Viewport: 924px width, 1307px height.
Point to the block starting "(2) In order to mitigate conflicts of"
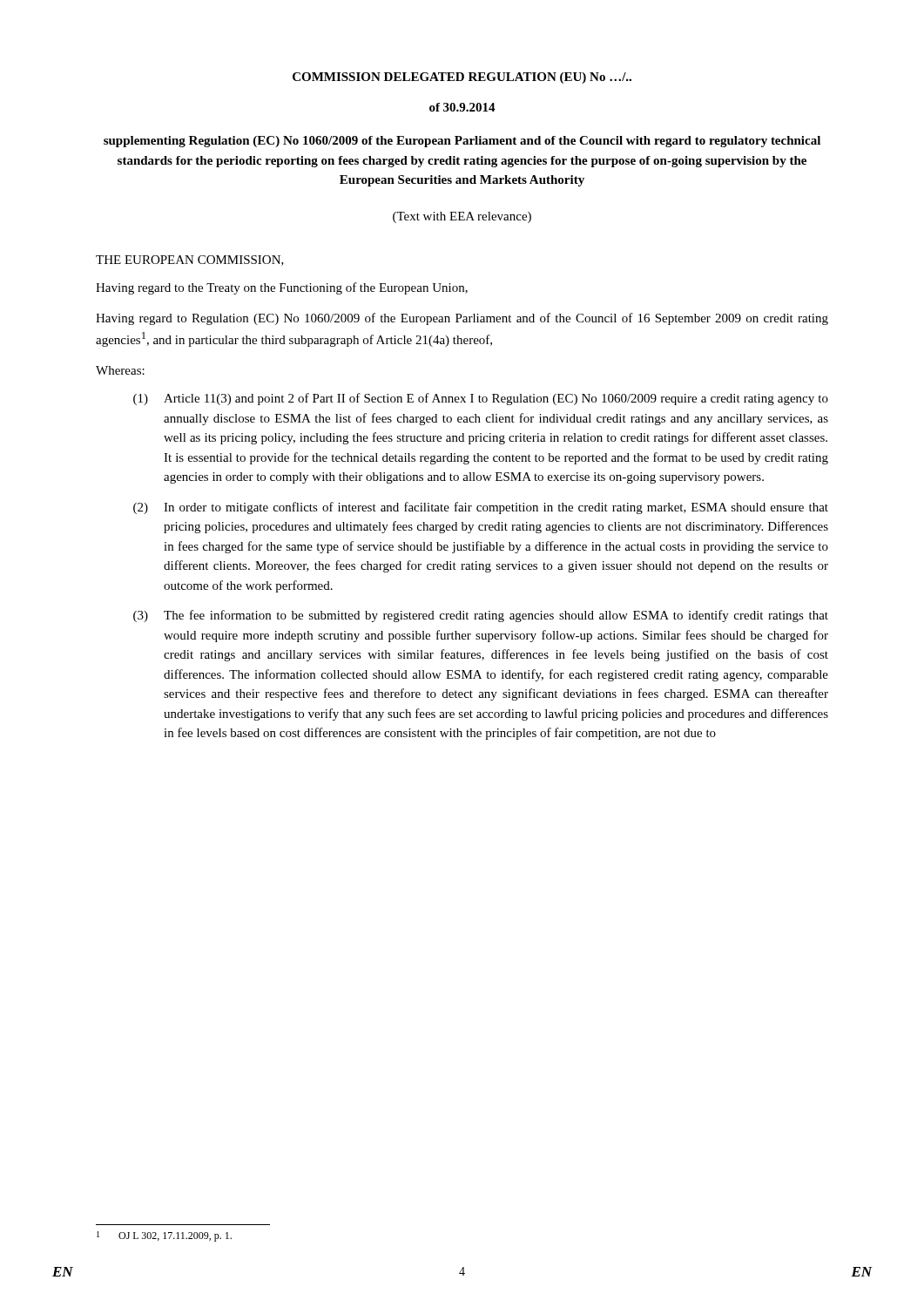pos(462,546)
